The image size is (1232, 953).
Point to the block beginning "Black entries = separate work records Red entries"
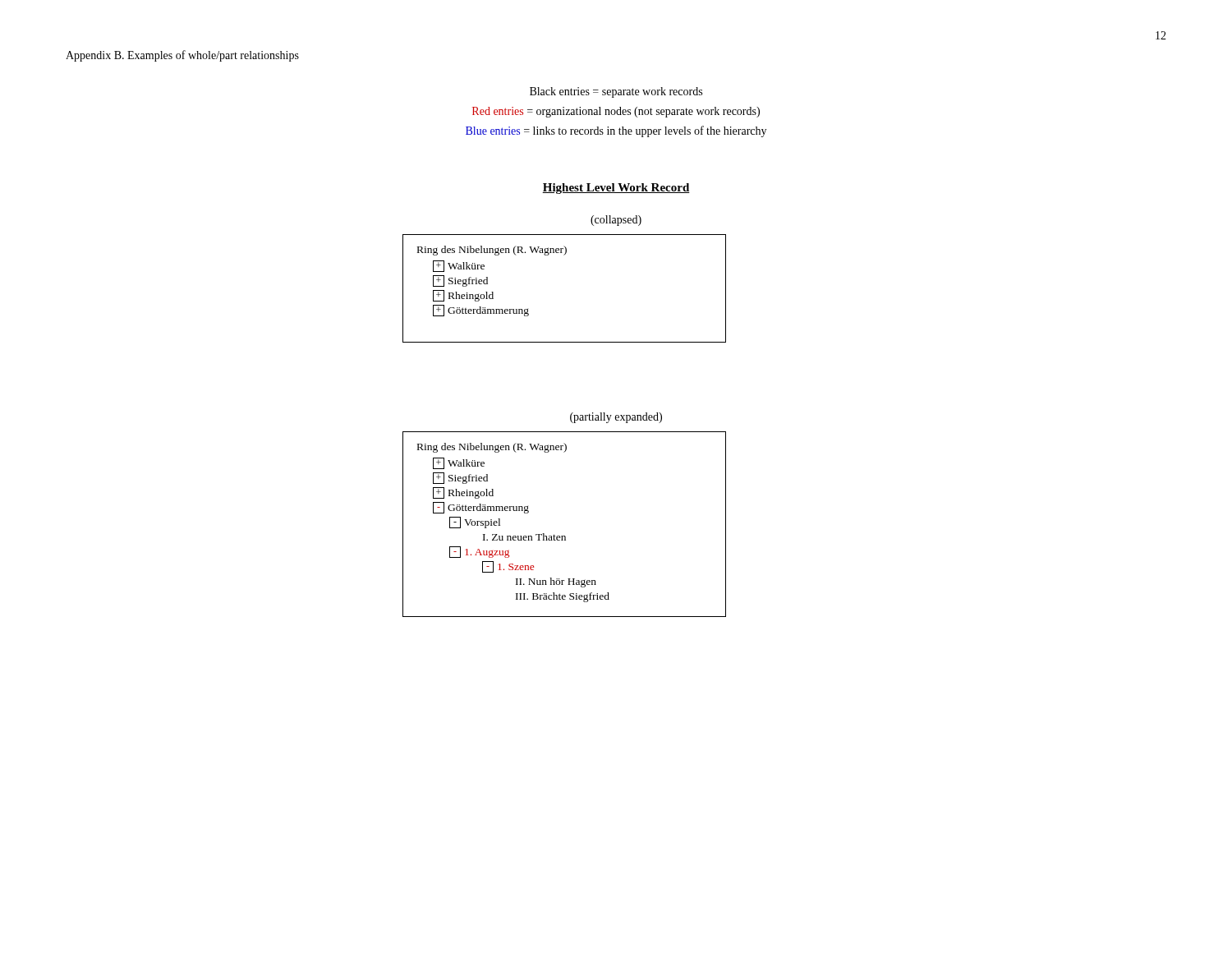click(x=616, y=111)
